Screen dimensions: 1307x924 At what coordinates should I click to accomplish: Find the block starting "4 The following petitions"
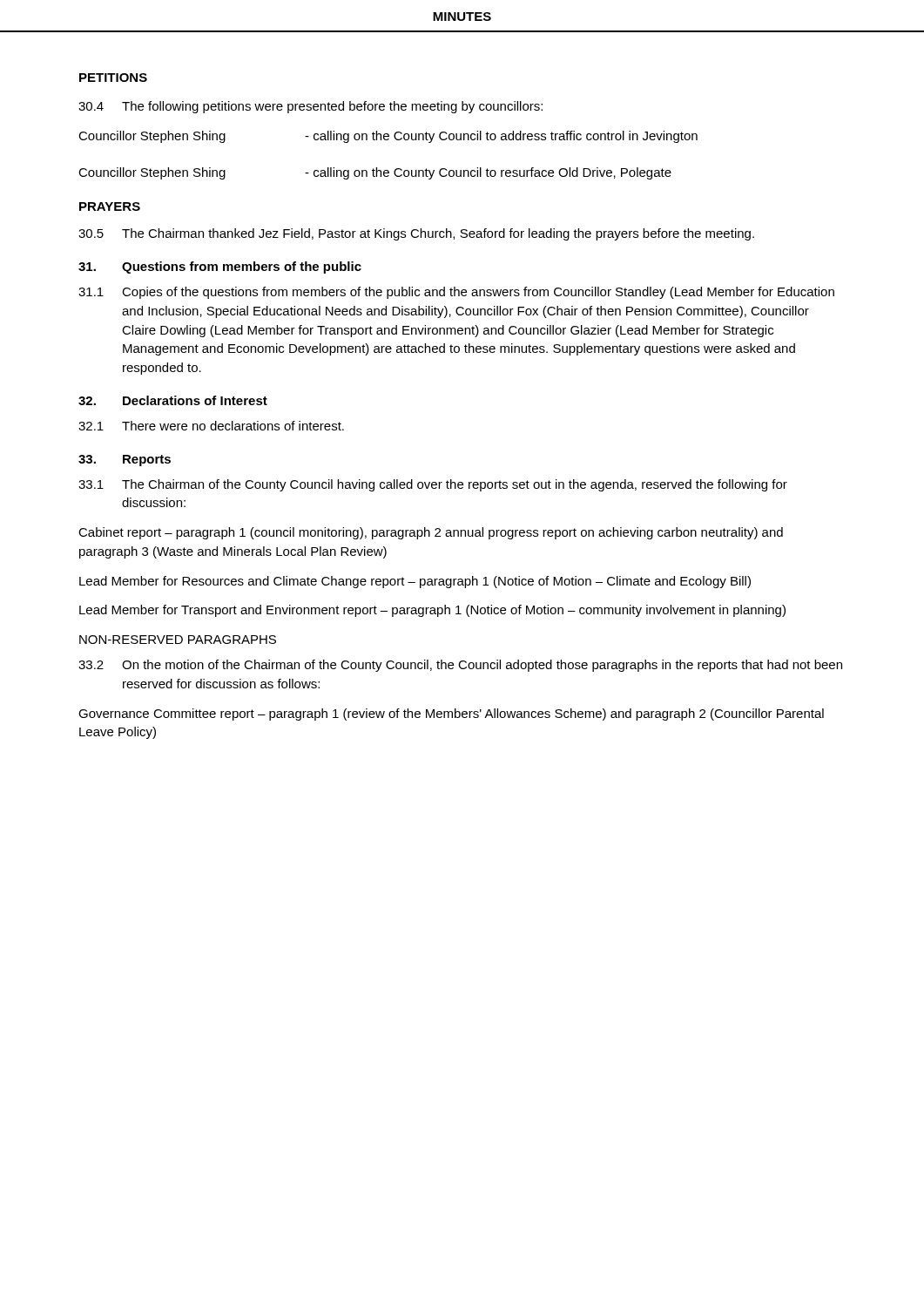coord(462,106)
